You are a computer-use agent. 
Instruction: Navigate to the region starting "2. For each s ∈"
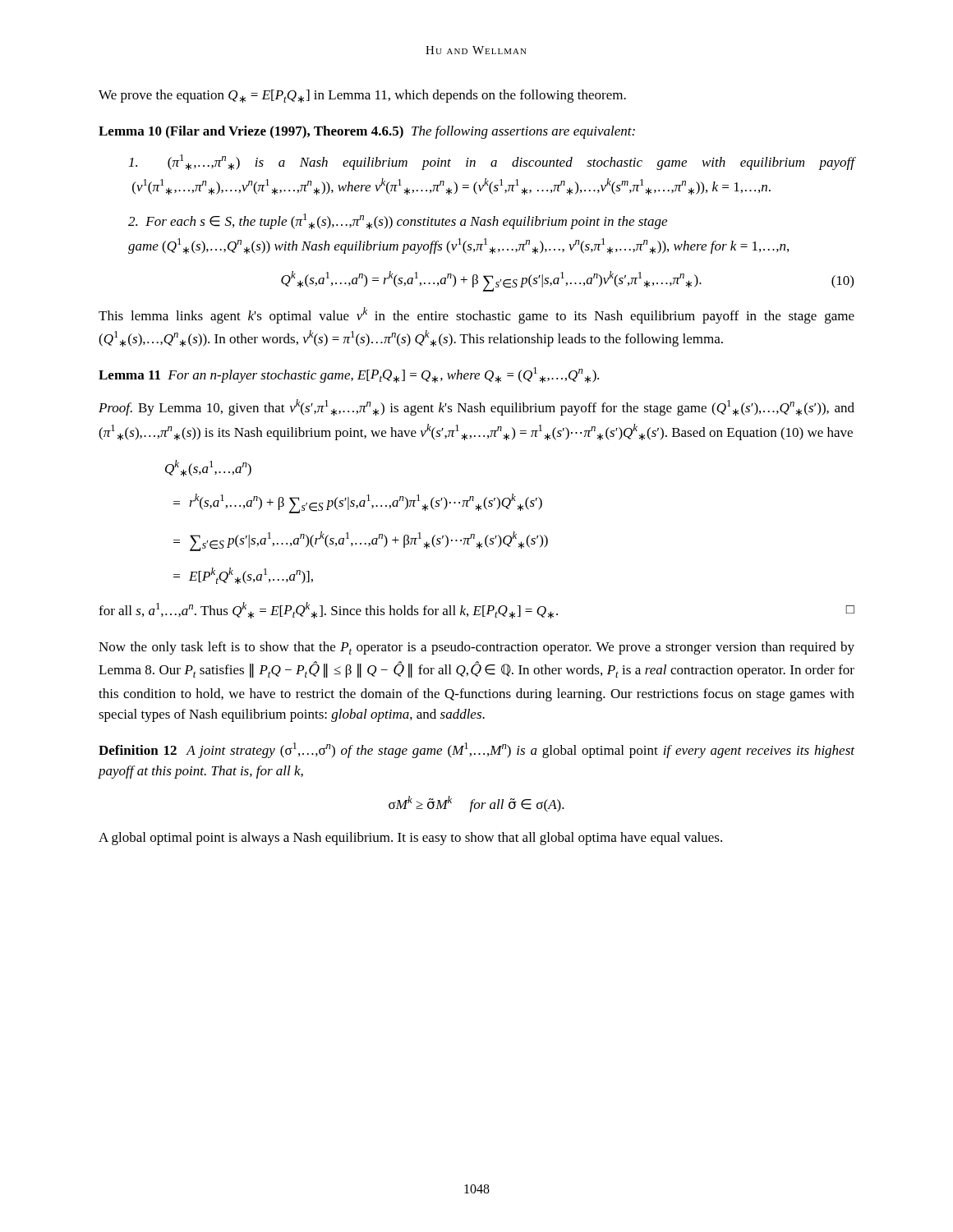(491, 253)
